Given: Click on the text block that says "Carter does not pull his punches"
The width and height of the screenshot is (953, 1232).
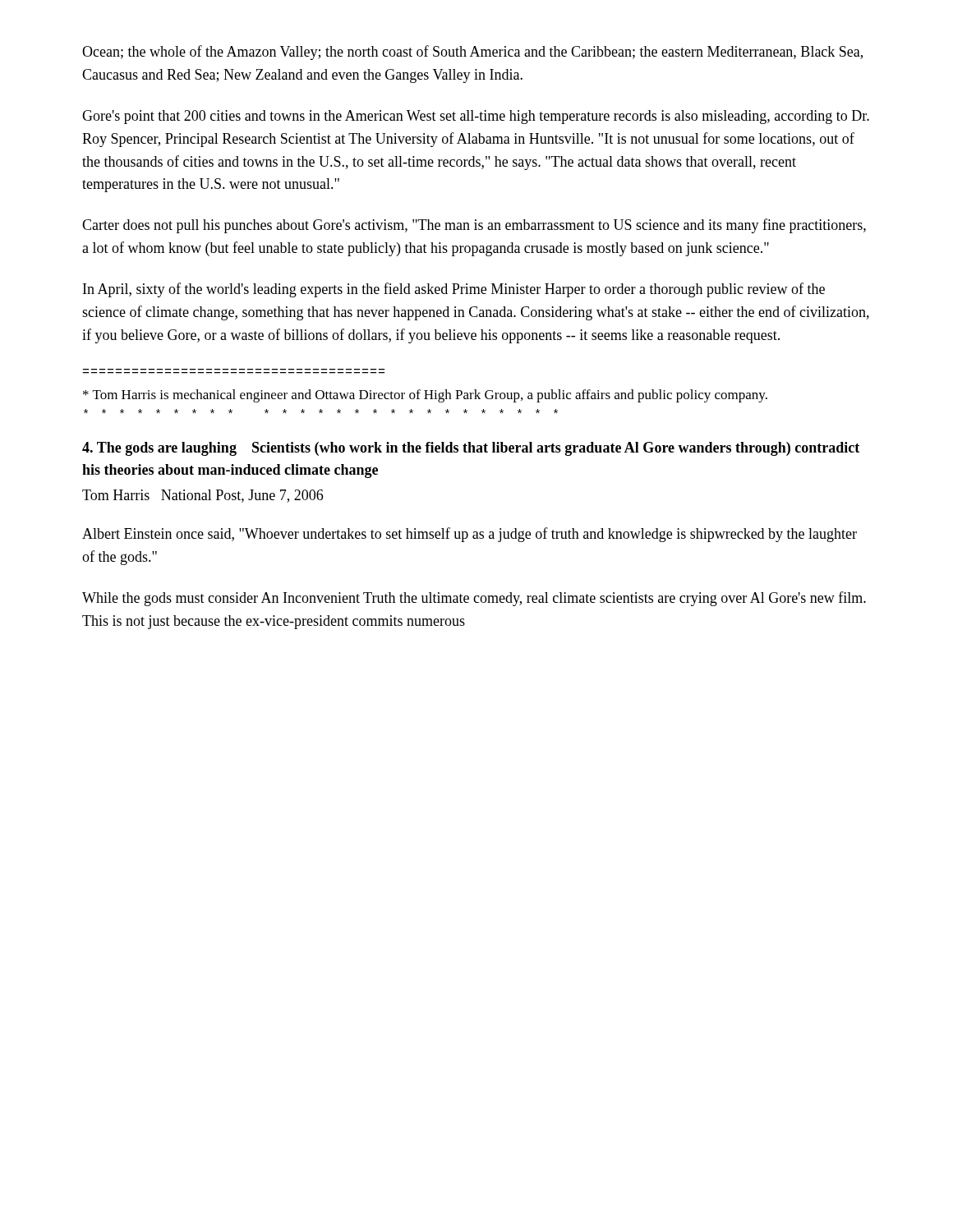Looking at the screenshot, I should pos(474,237).
